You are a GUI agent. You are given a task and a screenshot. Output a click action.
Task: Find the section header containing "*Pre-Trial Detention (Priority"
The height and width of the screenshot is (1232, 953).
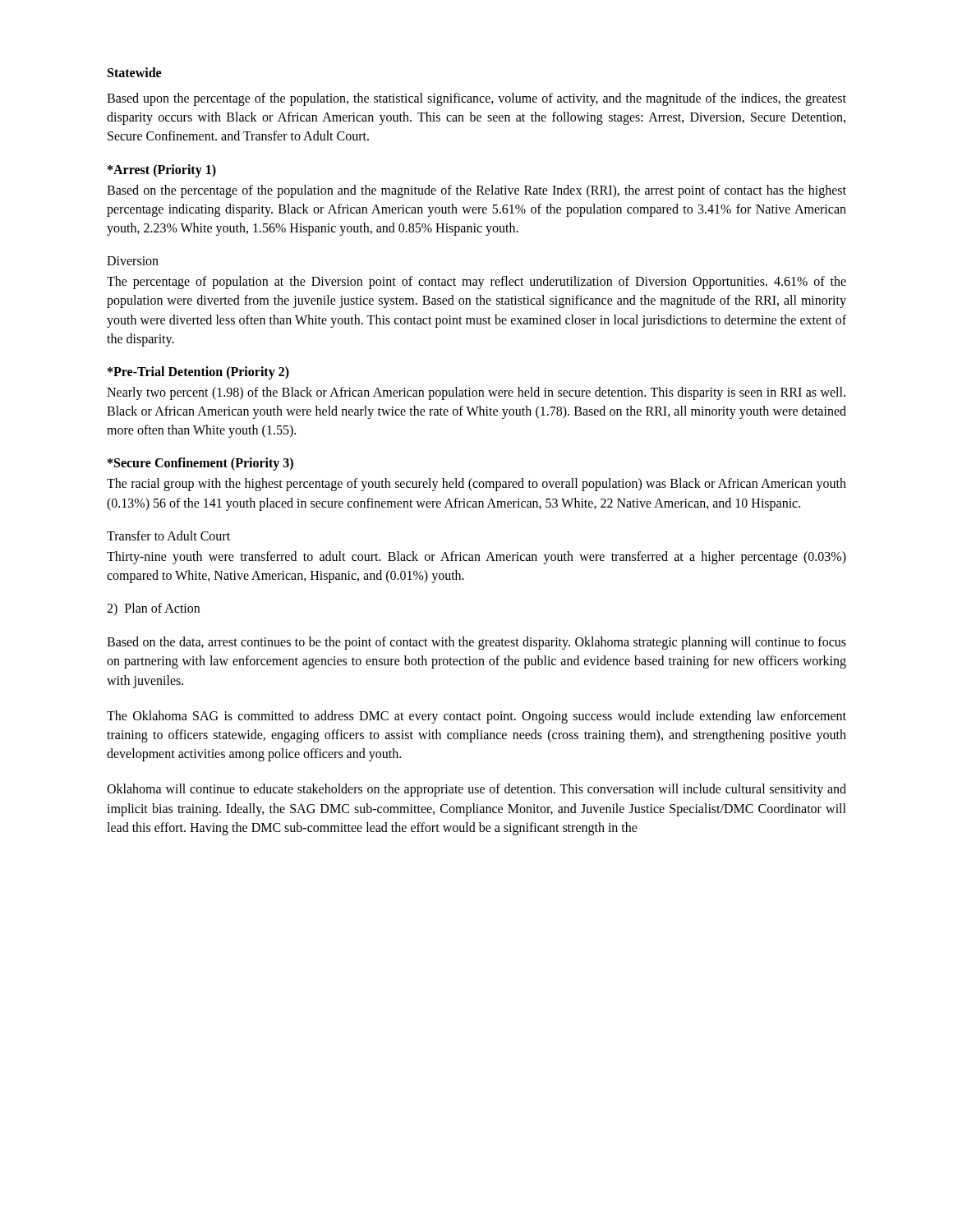[x=198, y=372]
